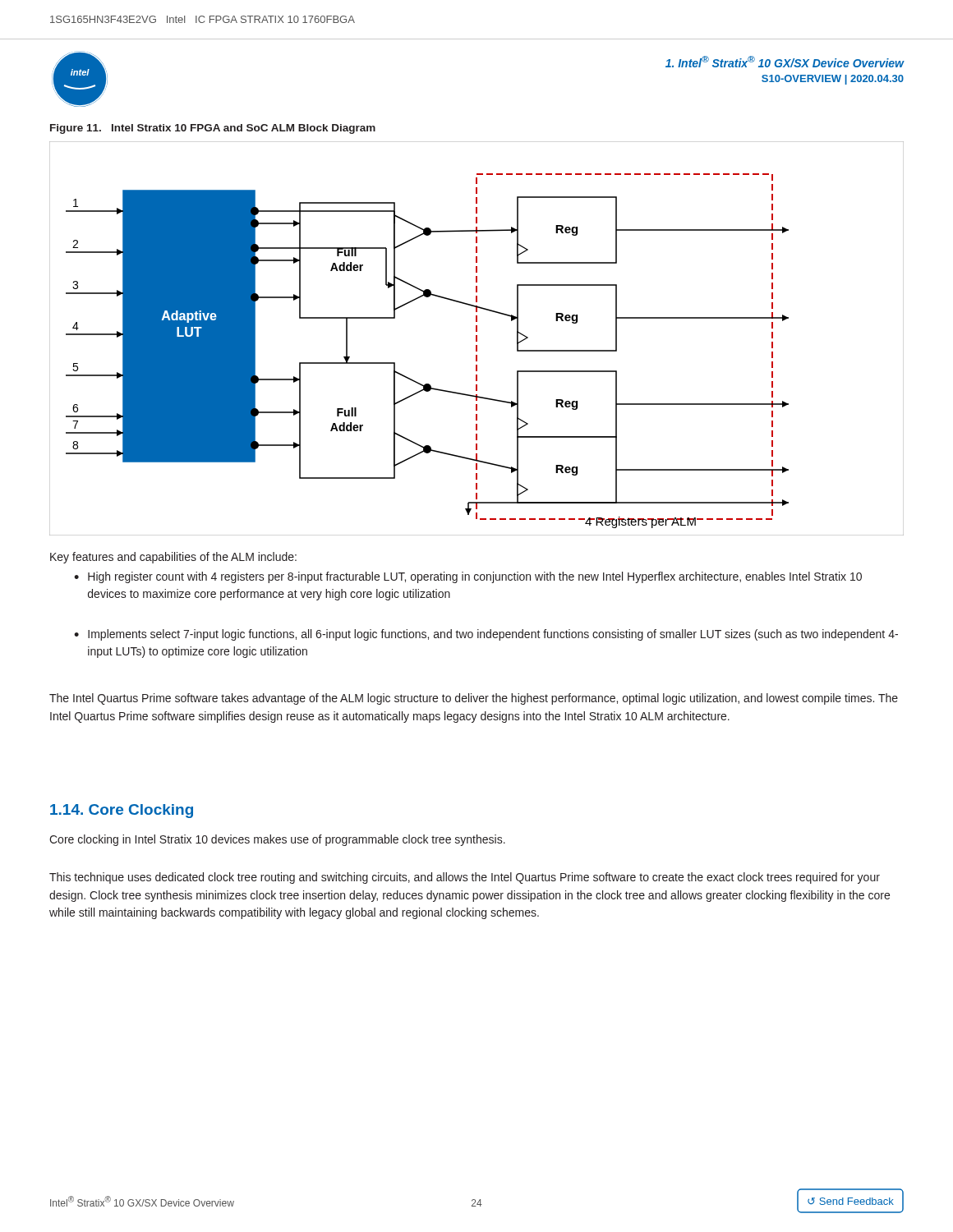Select the logo
Screen dimensions: 1232x953
click(80, 79)
